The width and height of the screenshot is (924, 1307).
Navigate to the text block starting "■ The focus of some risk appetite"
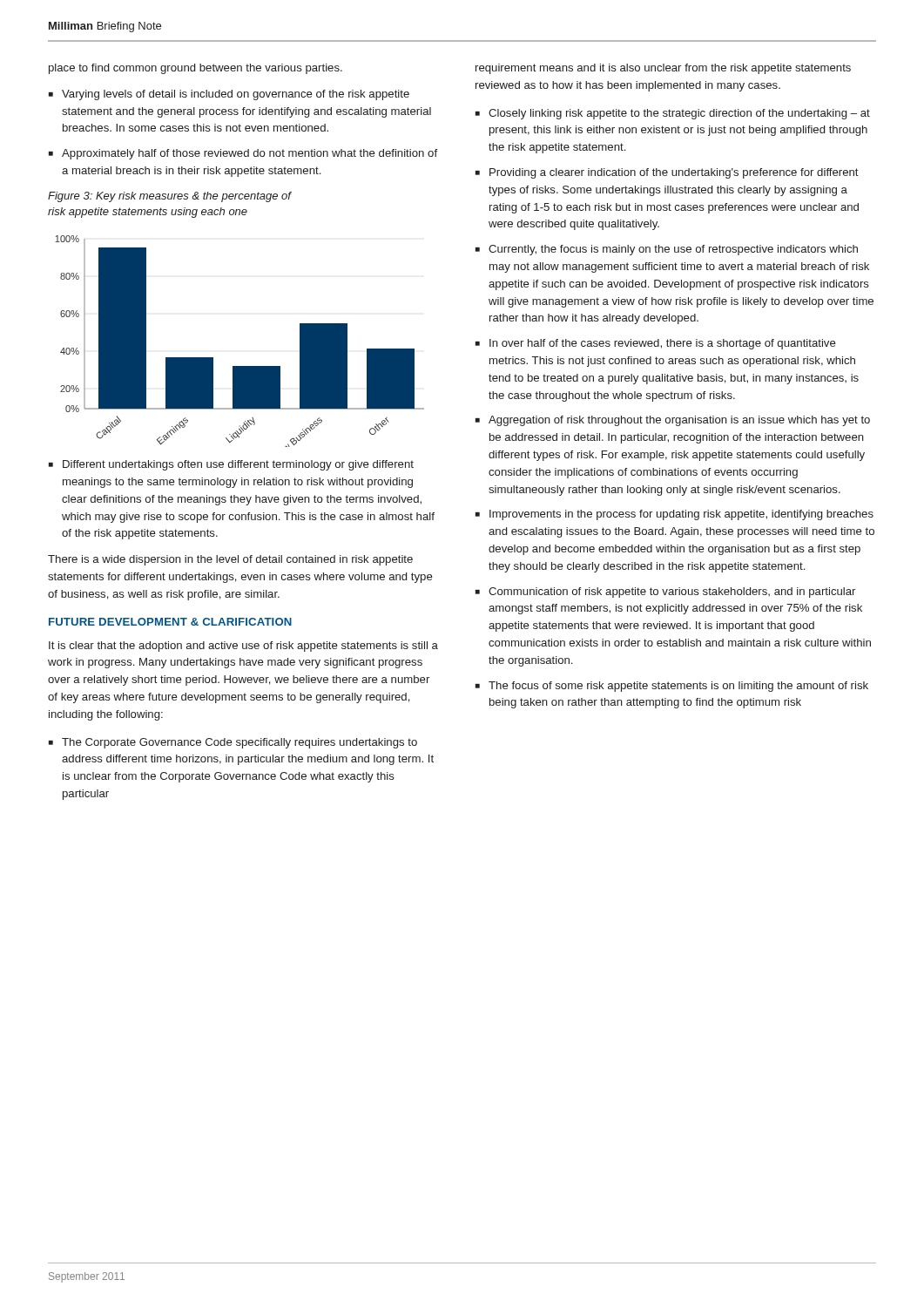tap(675, 694)
